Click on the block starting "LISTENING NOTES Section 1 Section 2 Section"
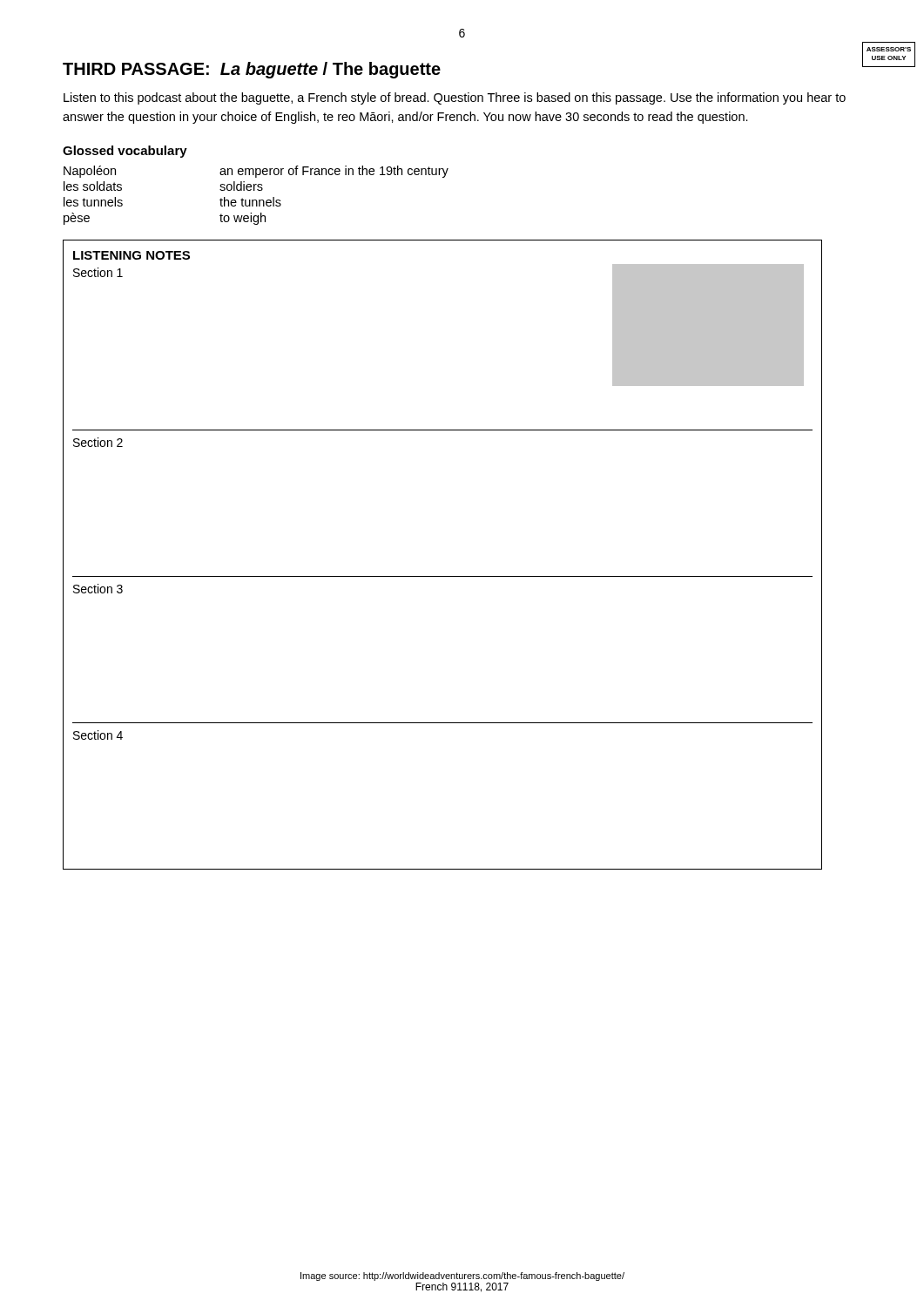924x1307 pixels. pos(442,555)
